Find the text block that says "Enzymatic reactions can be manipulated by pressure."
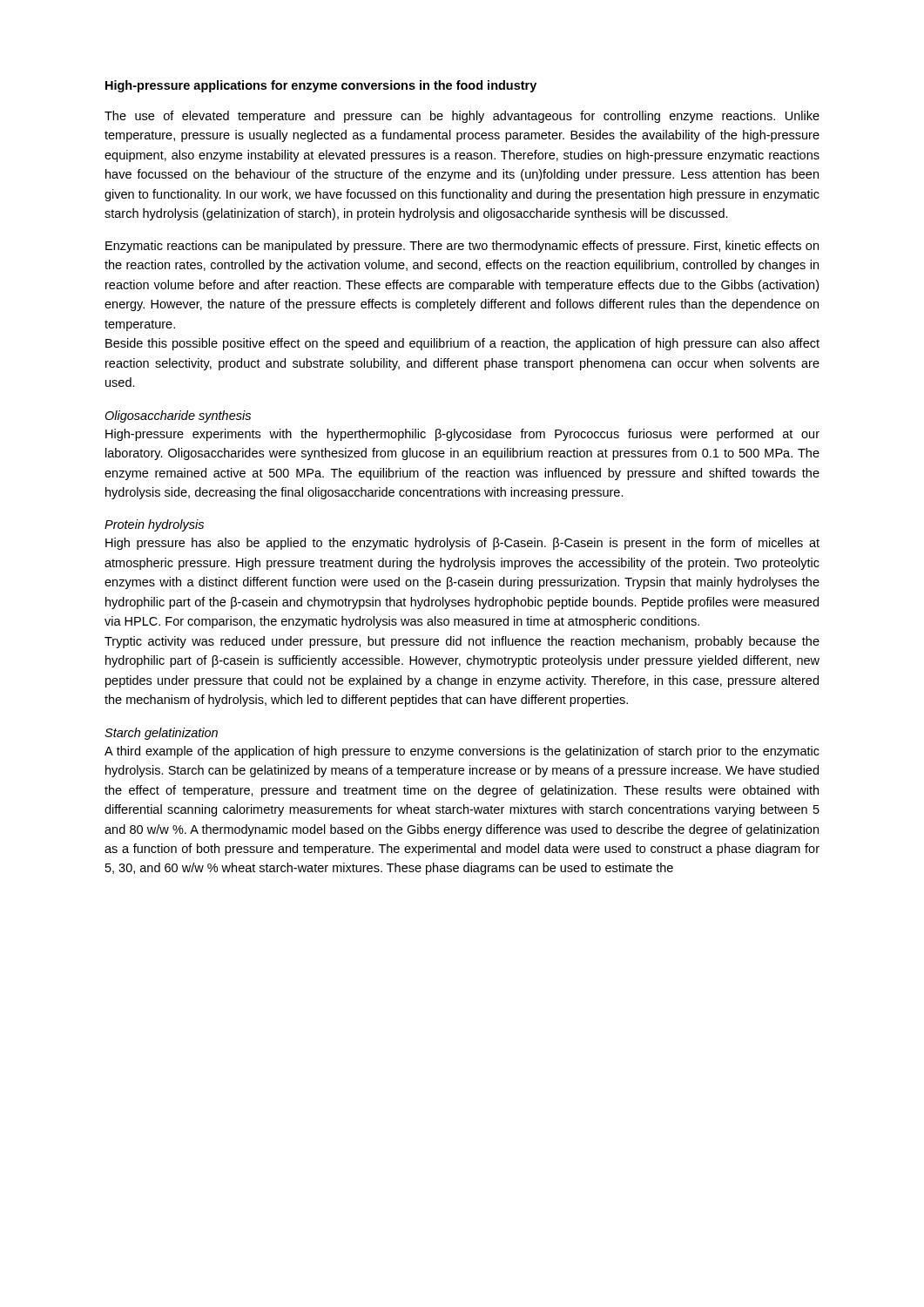The height and width of the screenshot is (1307, 924). pyautogui.click(x=462, y=314)
